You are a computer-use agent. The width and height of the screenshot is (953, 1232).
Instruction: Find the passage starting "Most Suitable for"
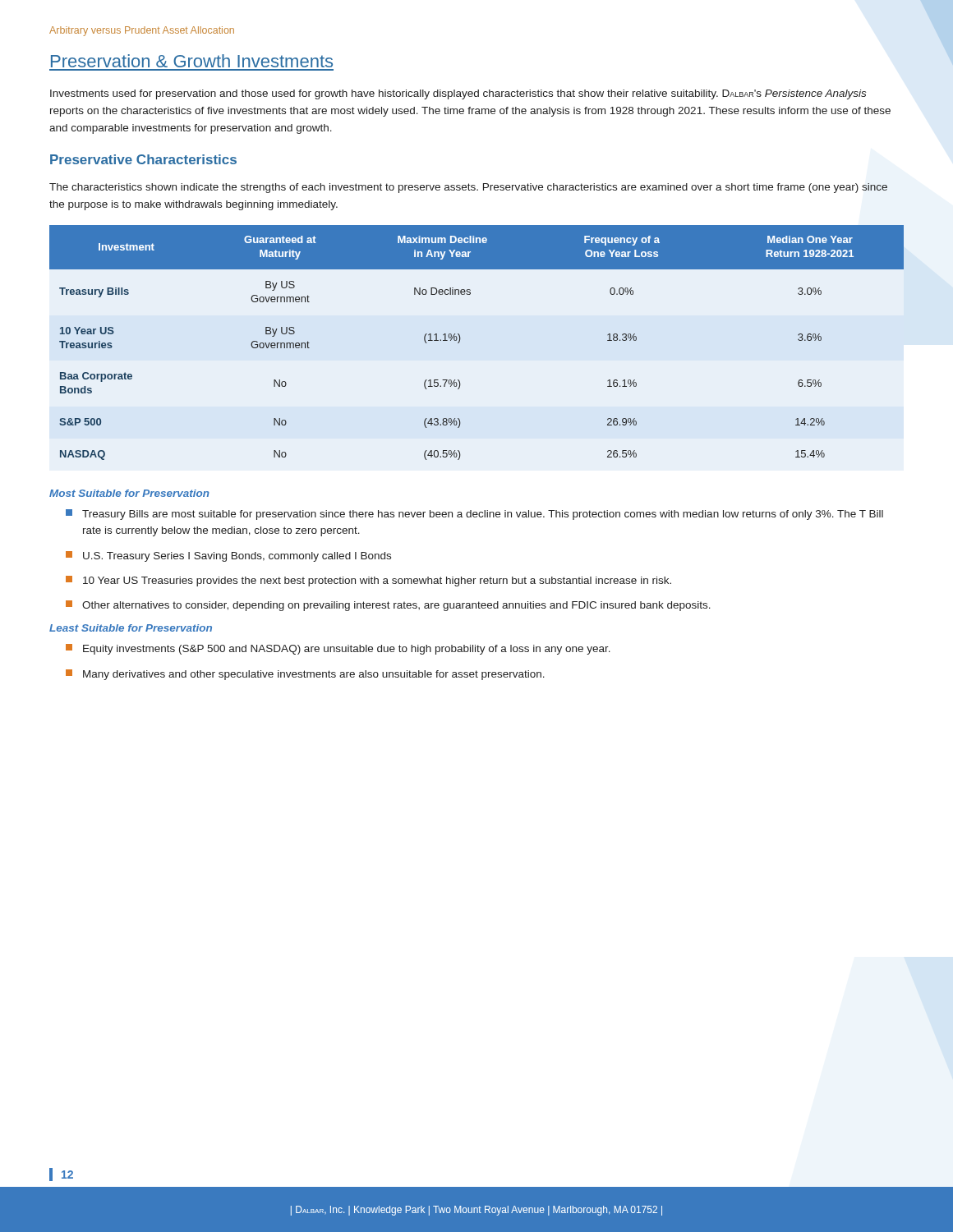coord(129,493)
